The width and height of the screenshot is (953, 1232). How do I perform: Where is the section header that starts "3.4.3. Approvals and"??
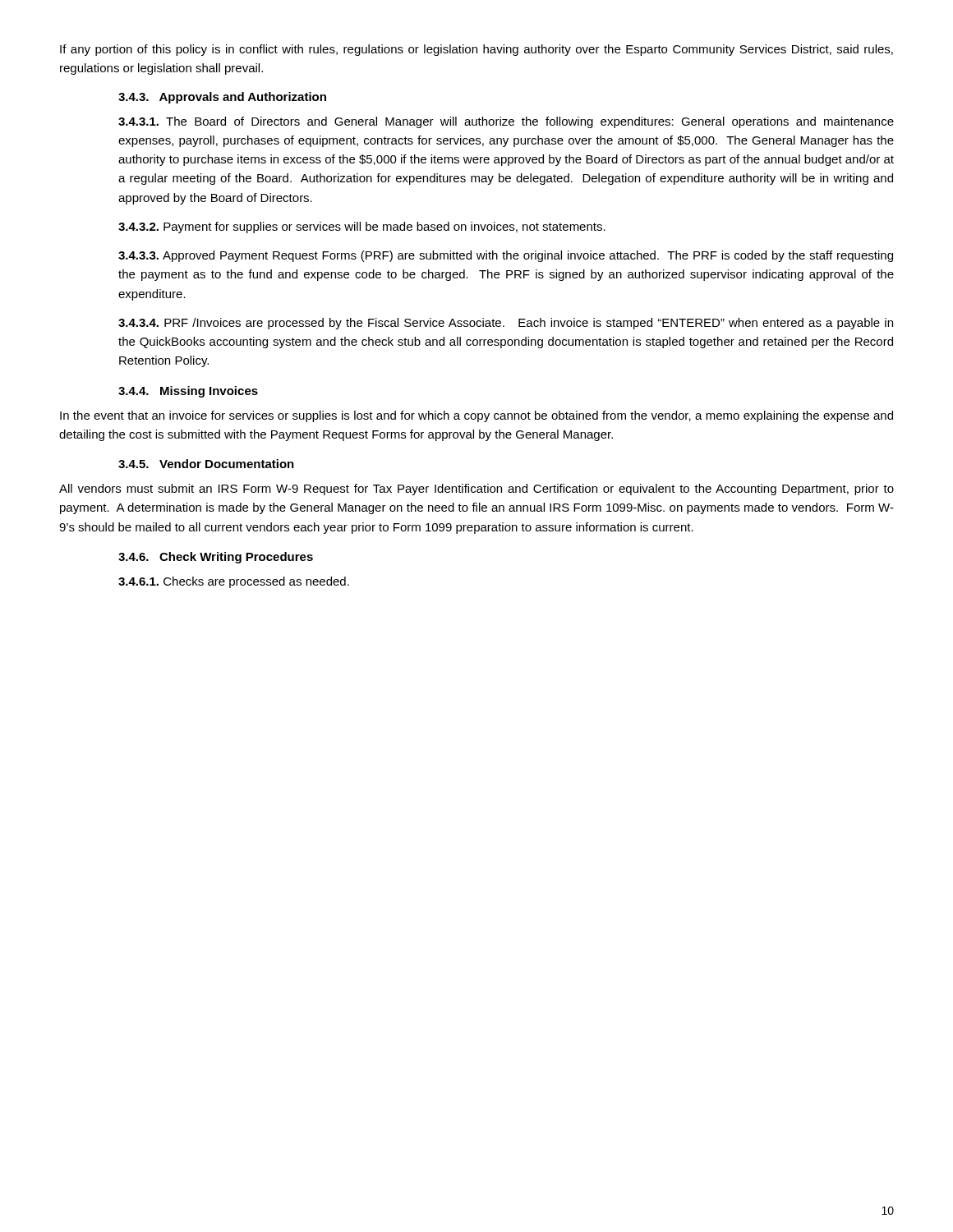click(x=223, y=96)
